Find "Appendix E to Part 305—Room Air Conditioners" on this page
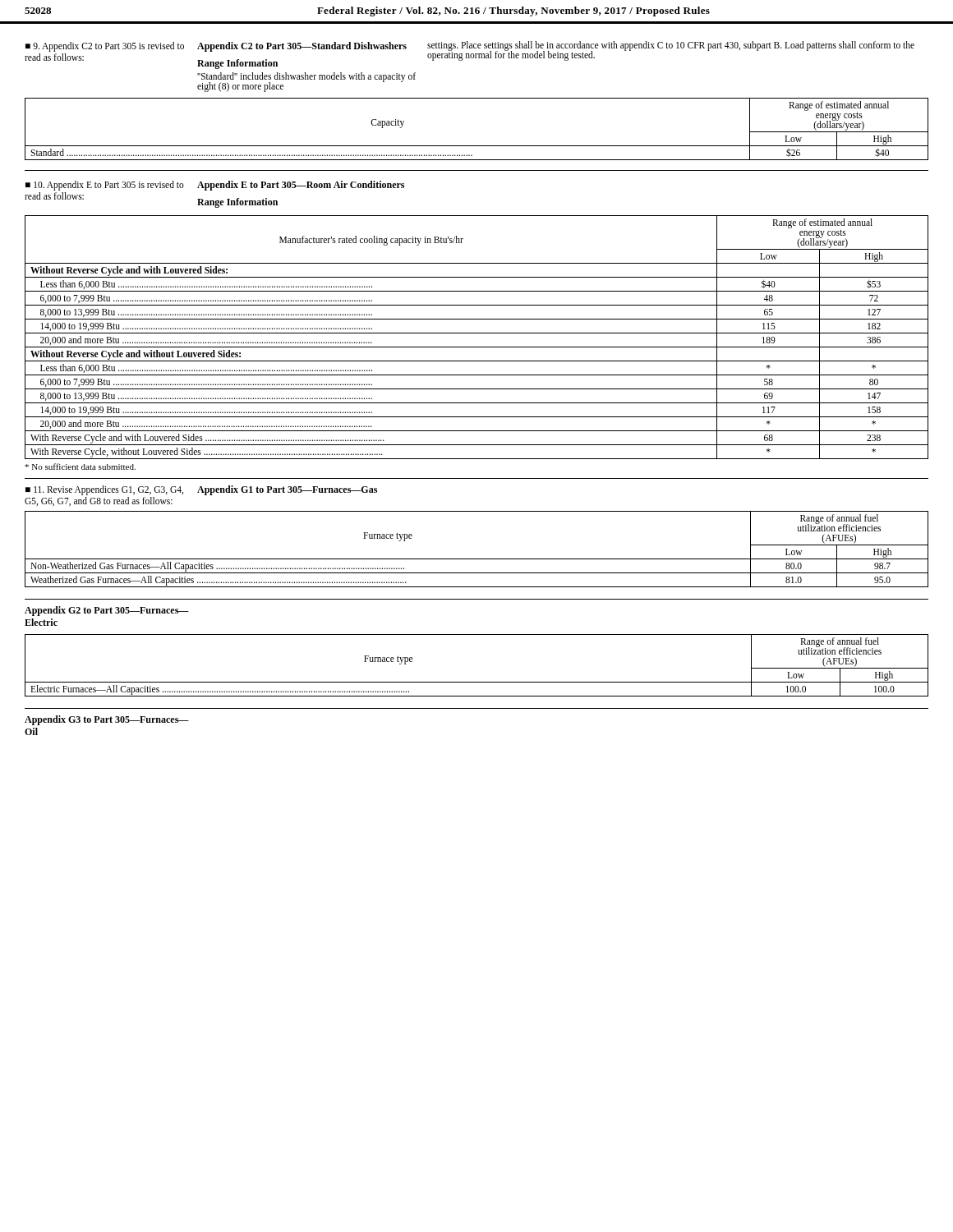 click(x=301, y=185)
